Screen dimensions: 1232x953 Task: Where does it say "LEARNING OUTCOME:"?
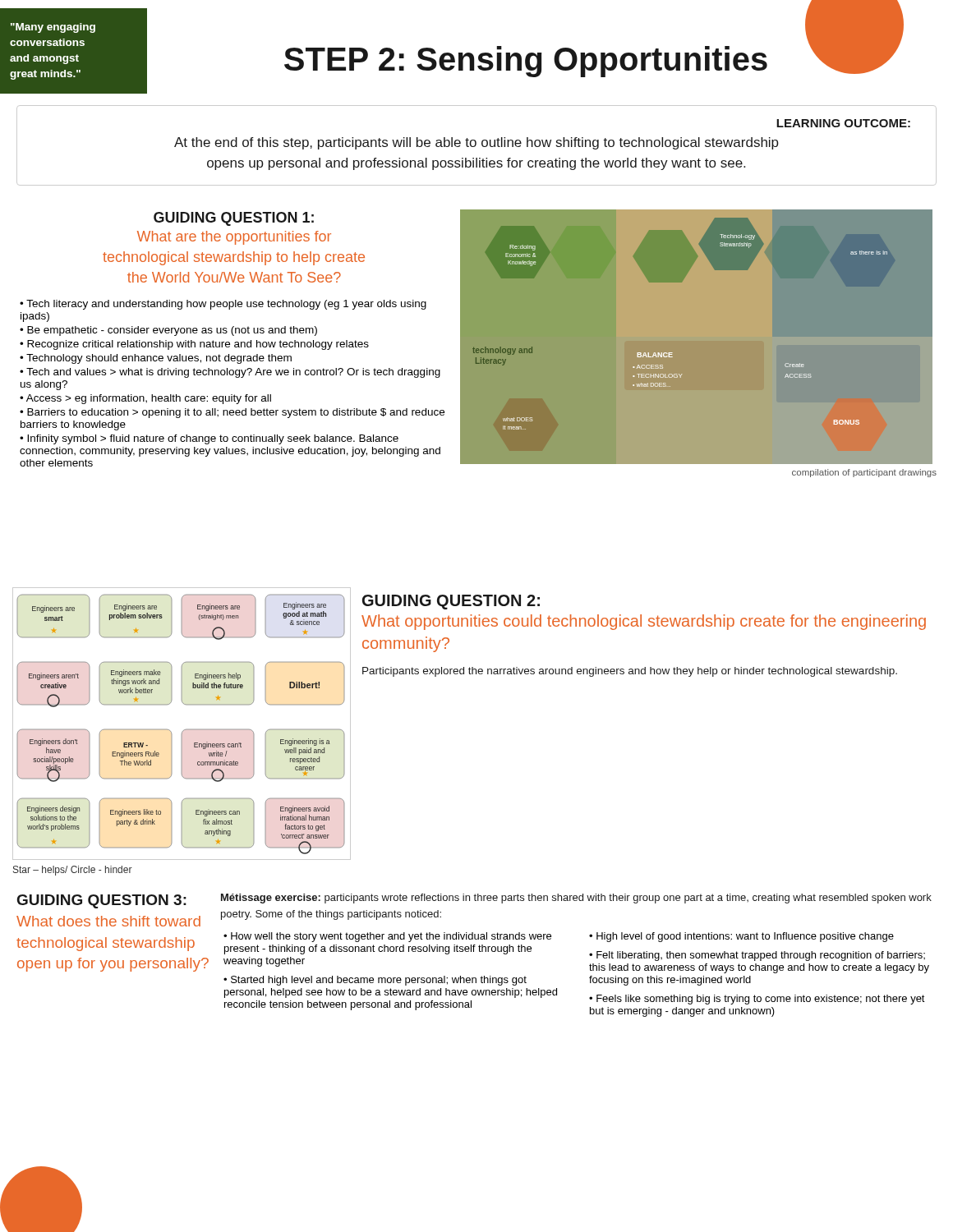(x=844, y=123)
